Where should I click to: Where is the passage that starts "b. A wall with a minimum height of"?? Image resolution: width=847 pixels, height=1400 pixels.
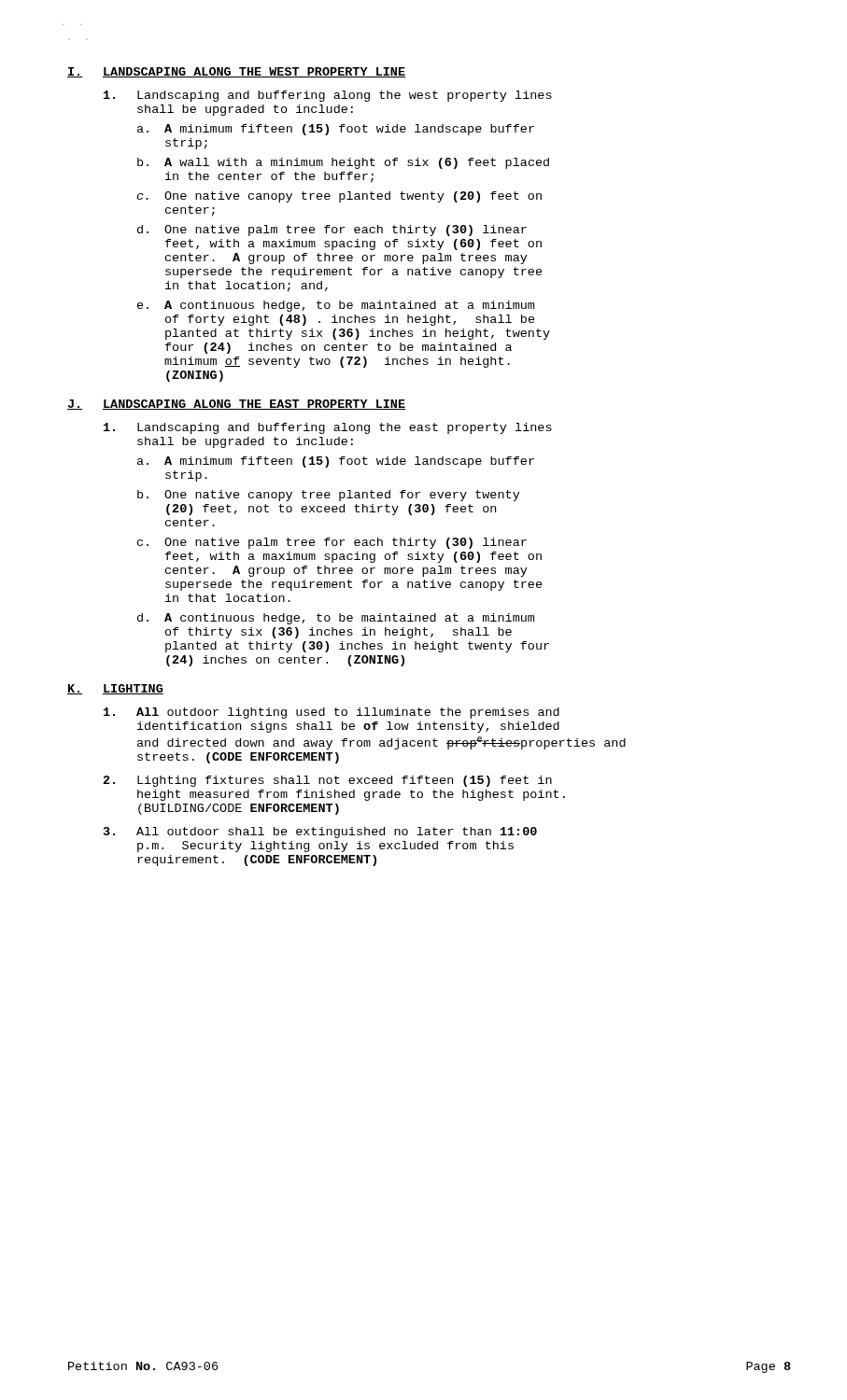click(x=464, y=170)
